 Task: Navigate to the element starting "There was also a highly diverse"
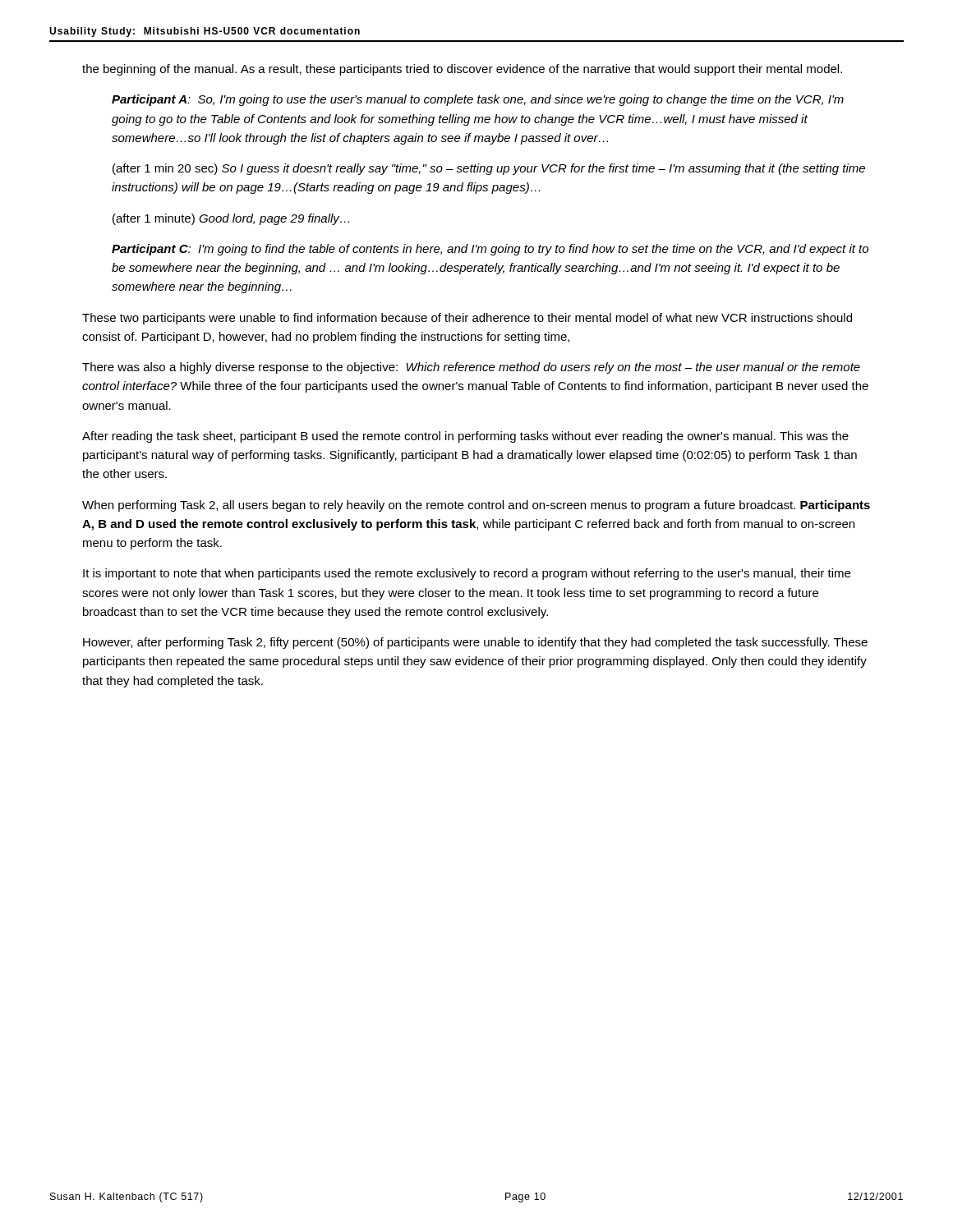tap(475, 386)
